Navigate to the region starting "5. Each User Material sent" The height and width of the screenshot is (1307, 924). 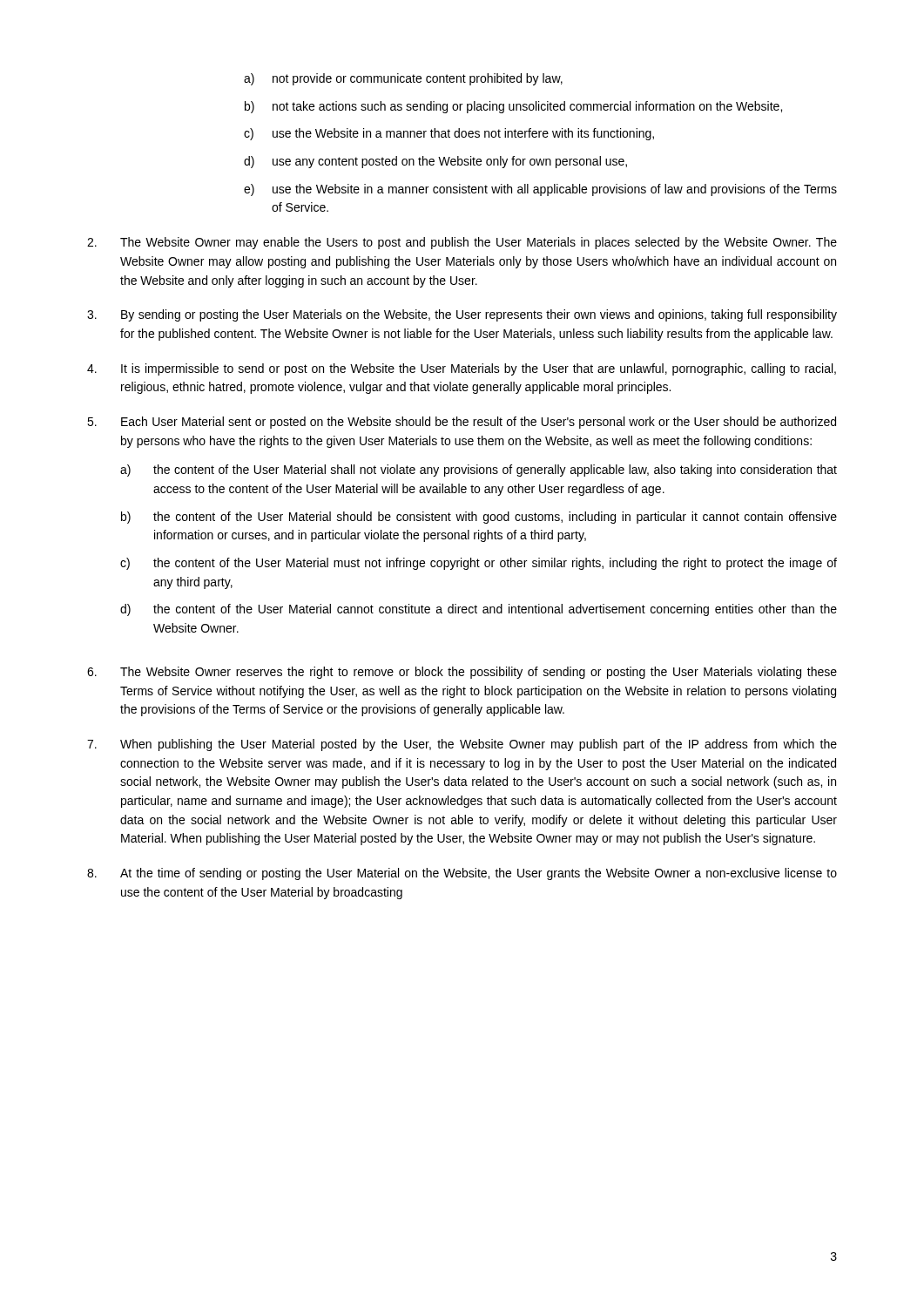(x=462, y=530)
